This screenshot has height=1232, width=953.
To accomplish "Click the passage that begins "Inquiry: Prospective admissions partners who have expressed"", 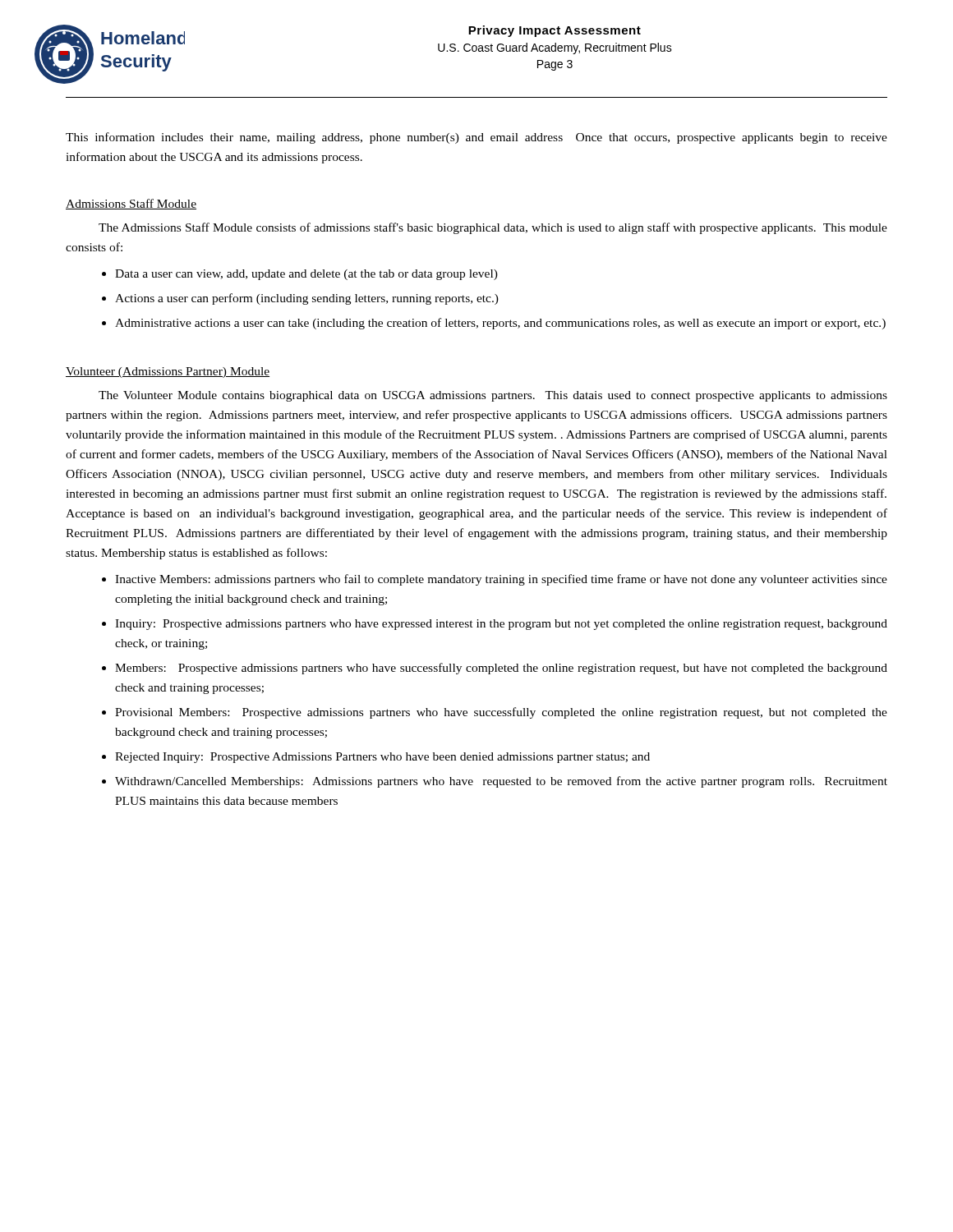I will [x=501, y=633].
